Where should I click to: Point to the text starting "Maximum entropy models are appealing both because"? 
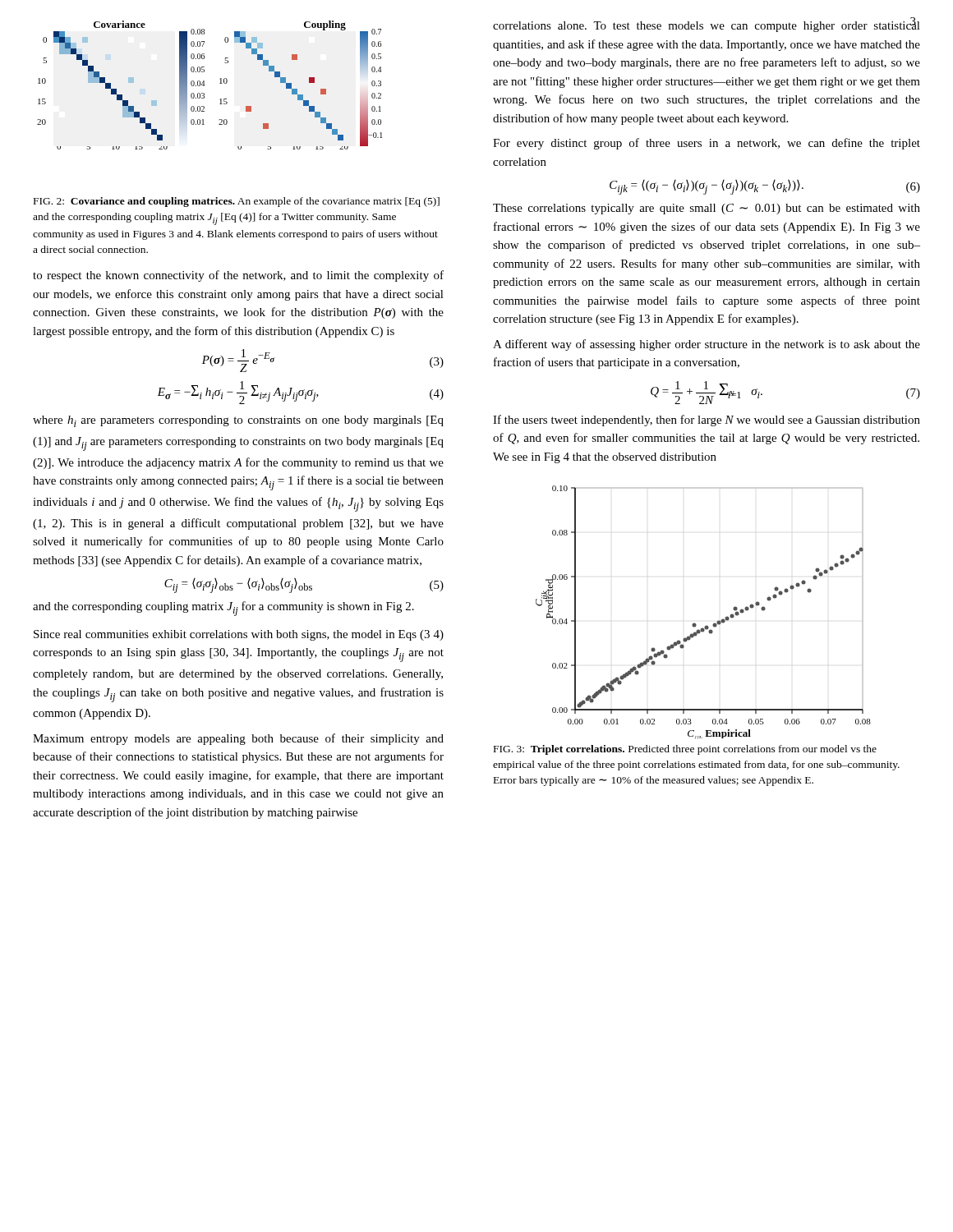[x=238, y=775]
